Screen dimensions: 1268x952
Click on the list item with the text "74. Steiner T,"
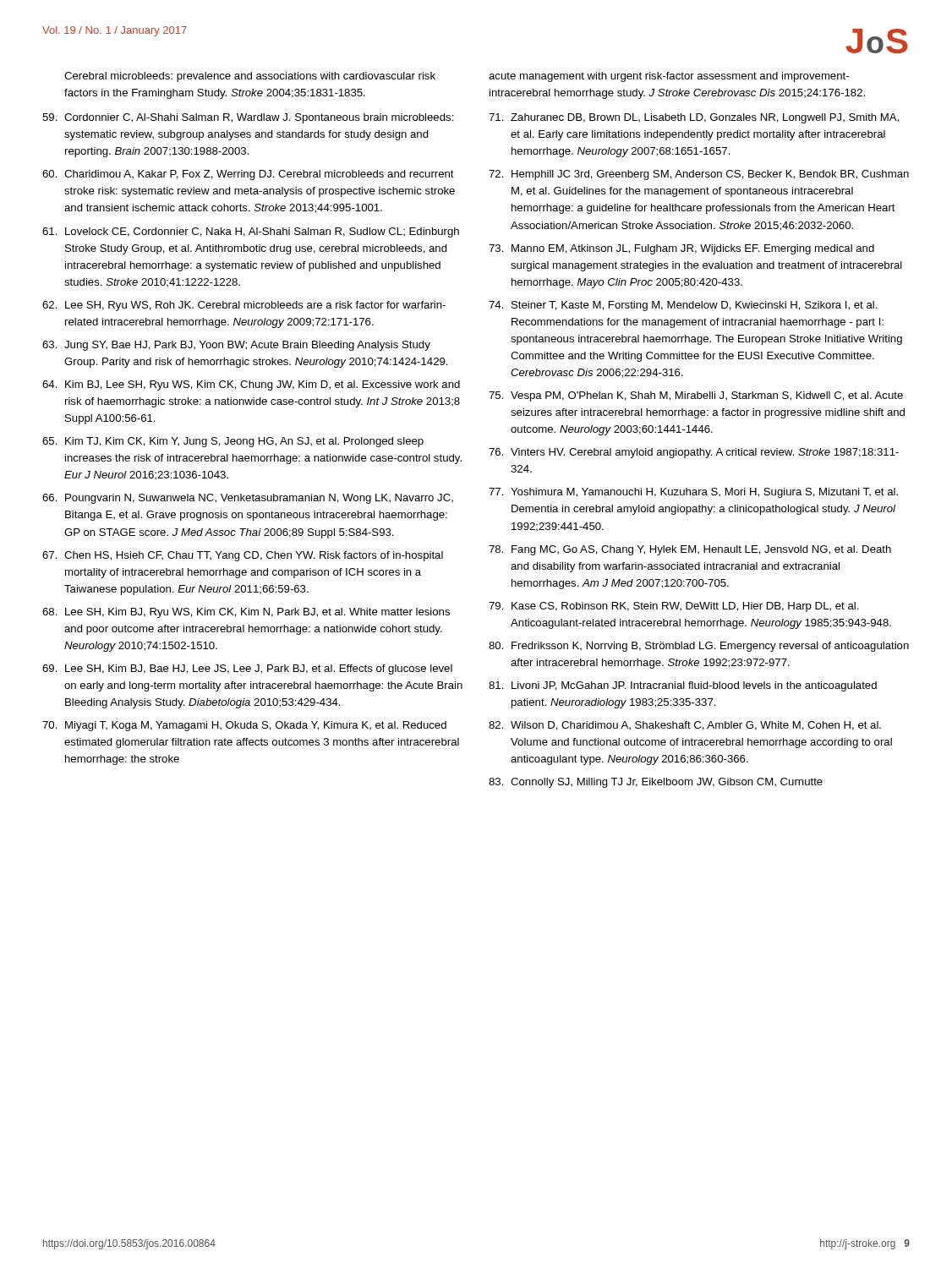(699, 339)
